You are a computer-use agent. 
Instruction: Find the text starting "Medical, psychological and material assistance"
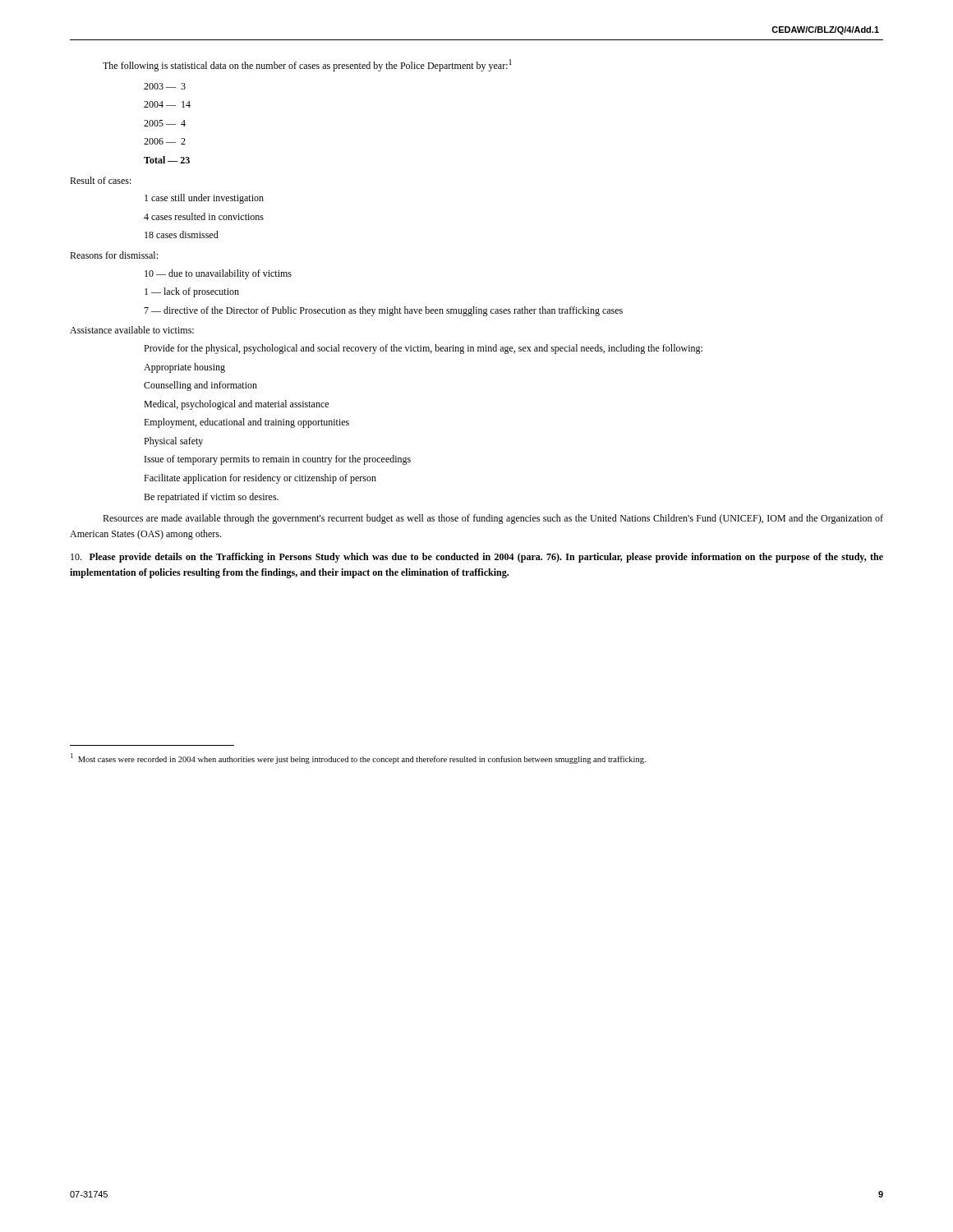tap(236, 404)
